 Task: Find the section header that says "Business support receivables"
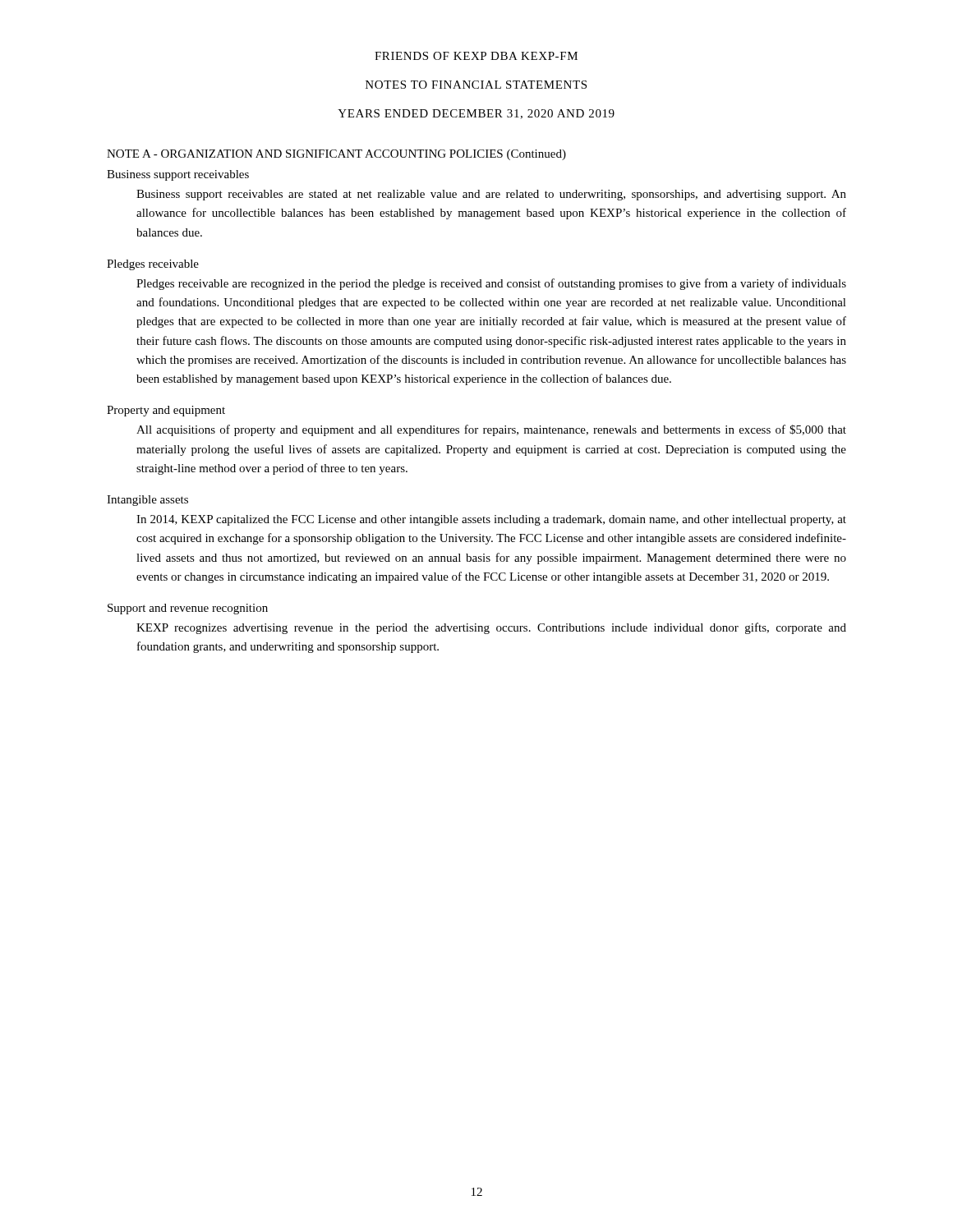pyautogui.click(x=178, y=174)
